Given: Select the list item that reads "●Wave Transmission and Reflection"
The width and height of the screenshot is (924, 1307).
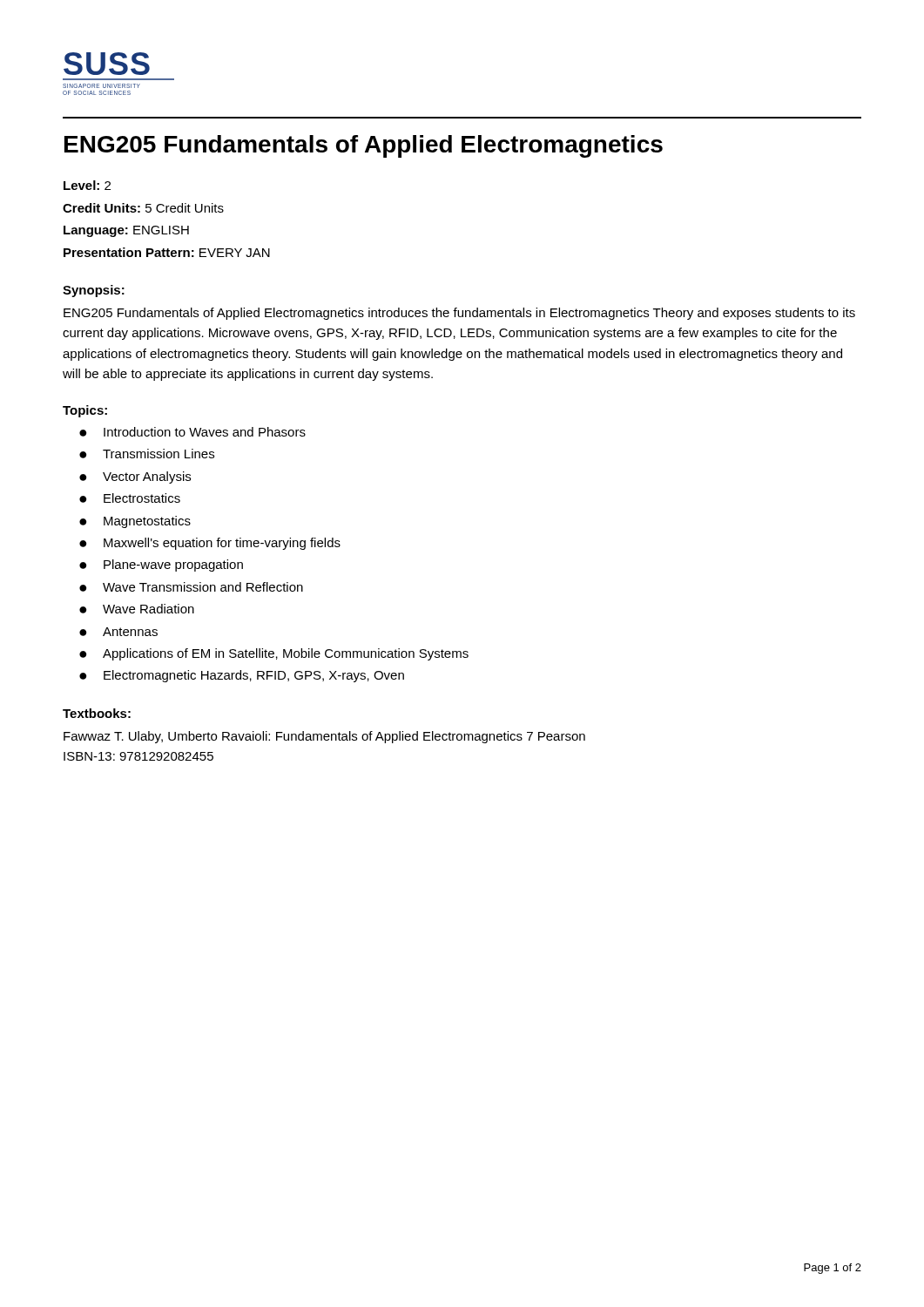Looking at the screenshot, I should tap(191, 587).
